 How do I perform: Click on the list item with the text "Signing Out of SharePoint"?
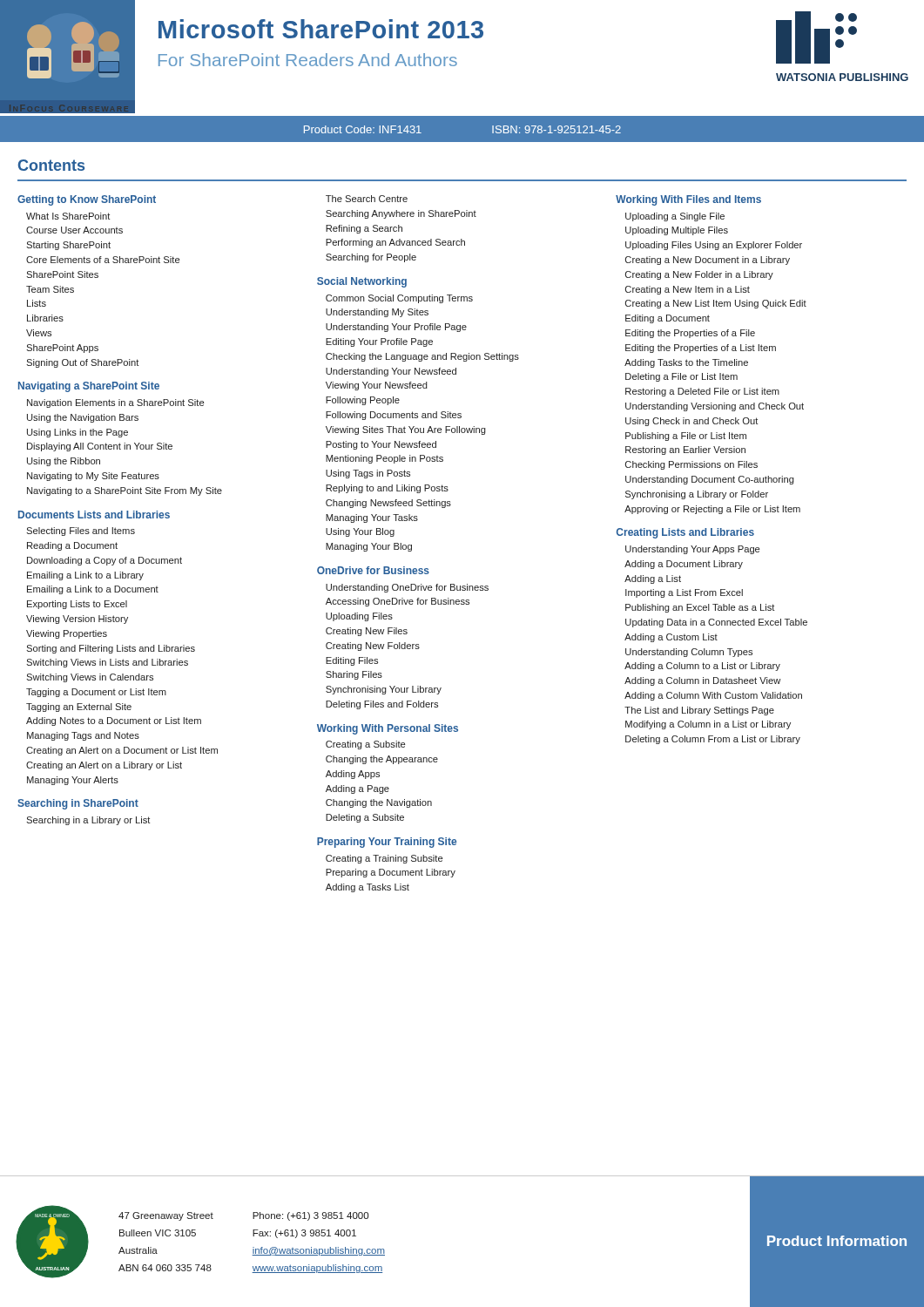pyautogui.click(x=82, y=362)
